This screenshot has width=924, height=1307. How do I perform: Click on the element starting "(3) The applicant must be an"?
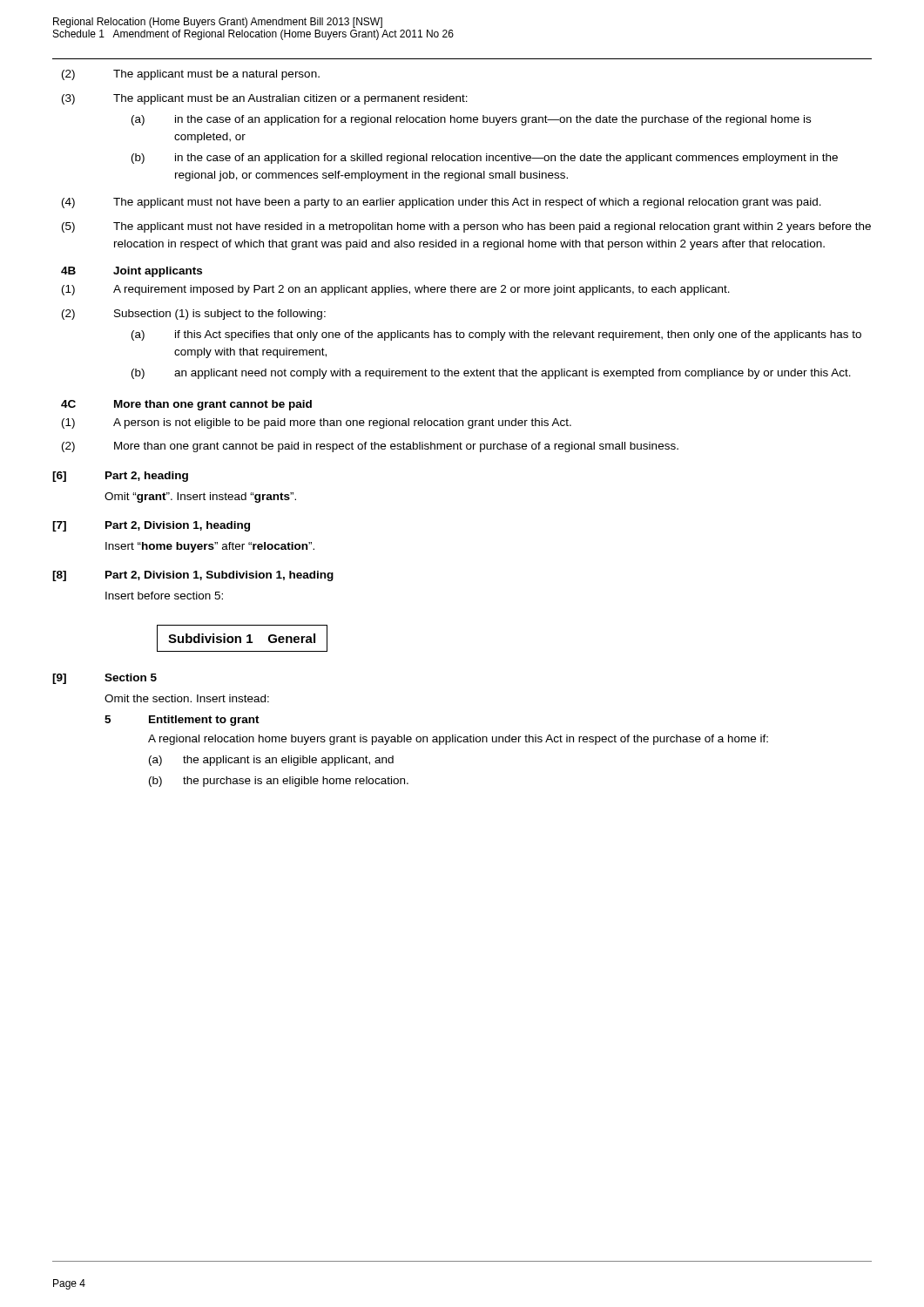tap(265, 99)
